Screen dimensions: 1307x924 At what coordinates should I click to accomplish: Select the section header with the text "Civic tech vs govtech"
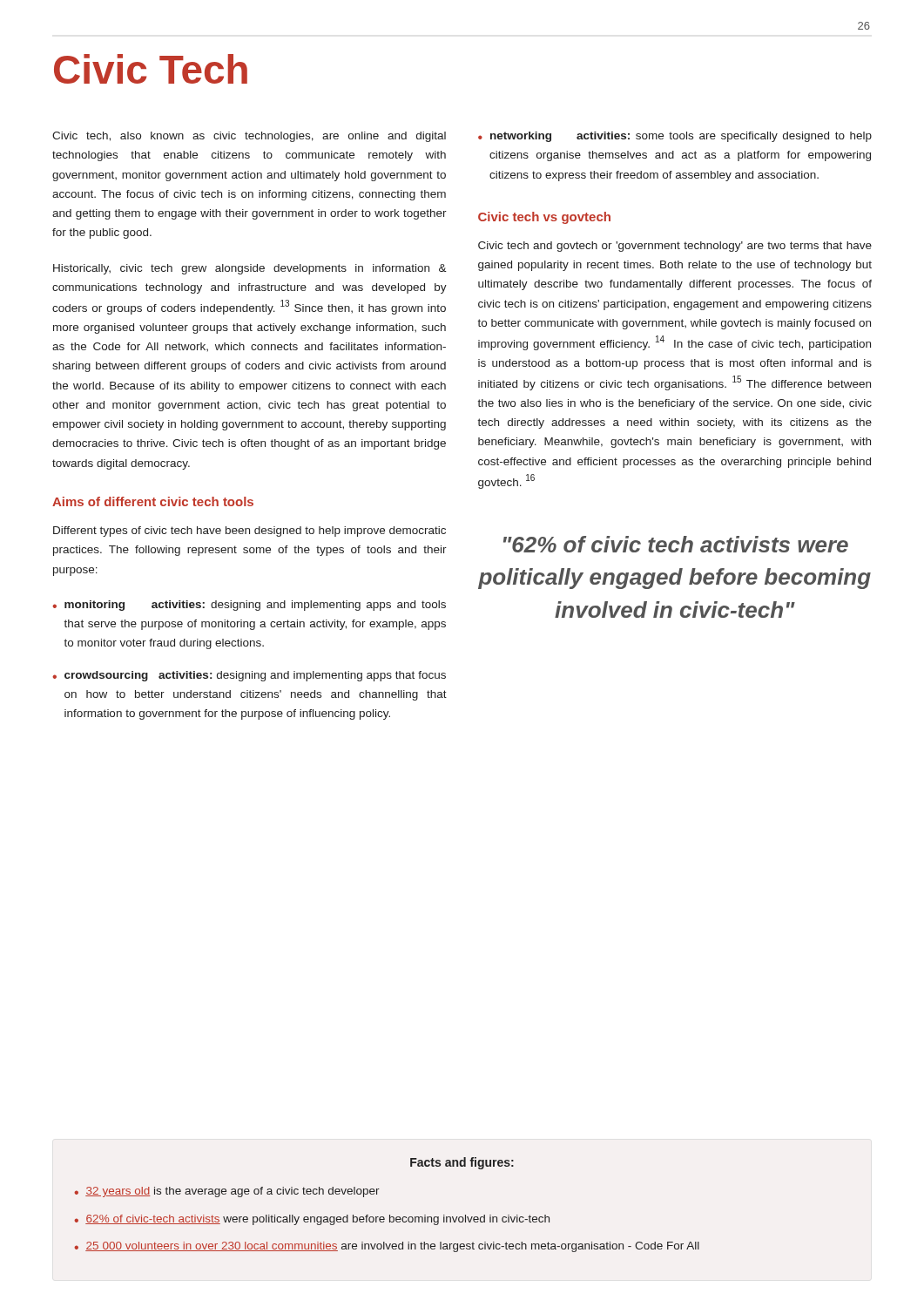pyautogui.click(x=545, y=216)
